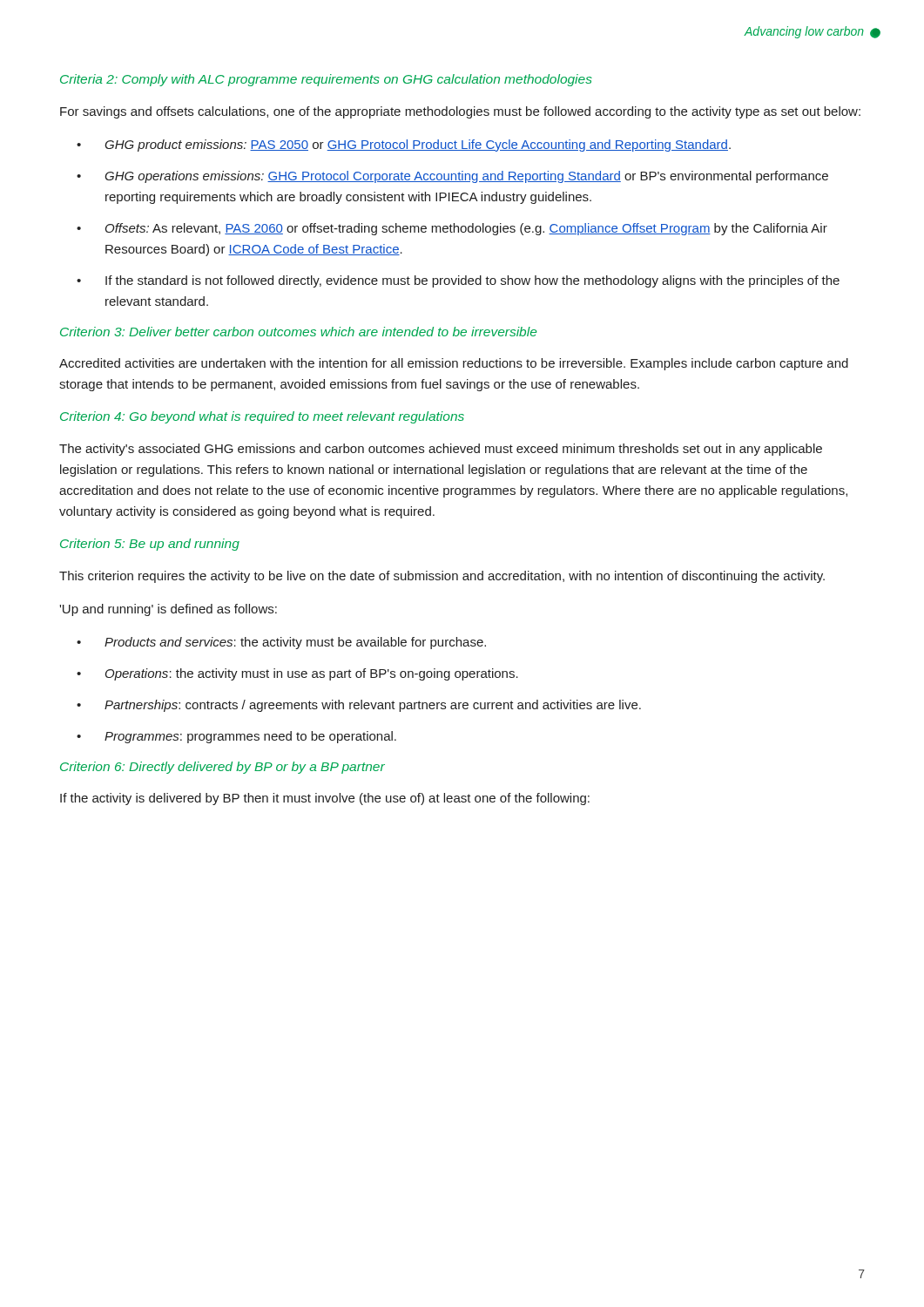Viewport: 924px width, 1307px height.
Task: Locate the section header that opens with "Criteria 2: Comply with"
Action: tap(326, 79)
